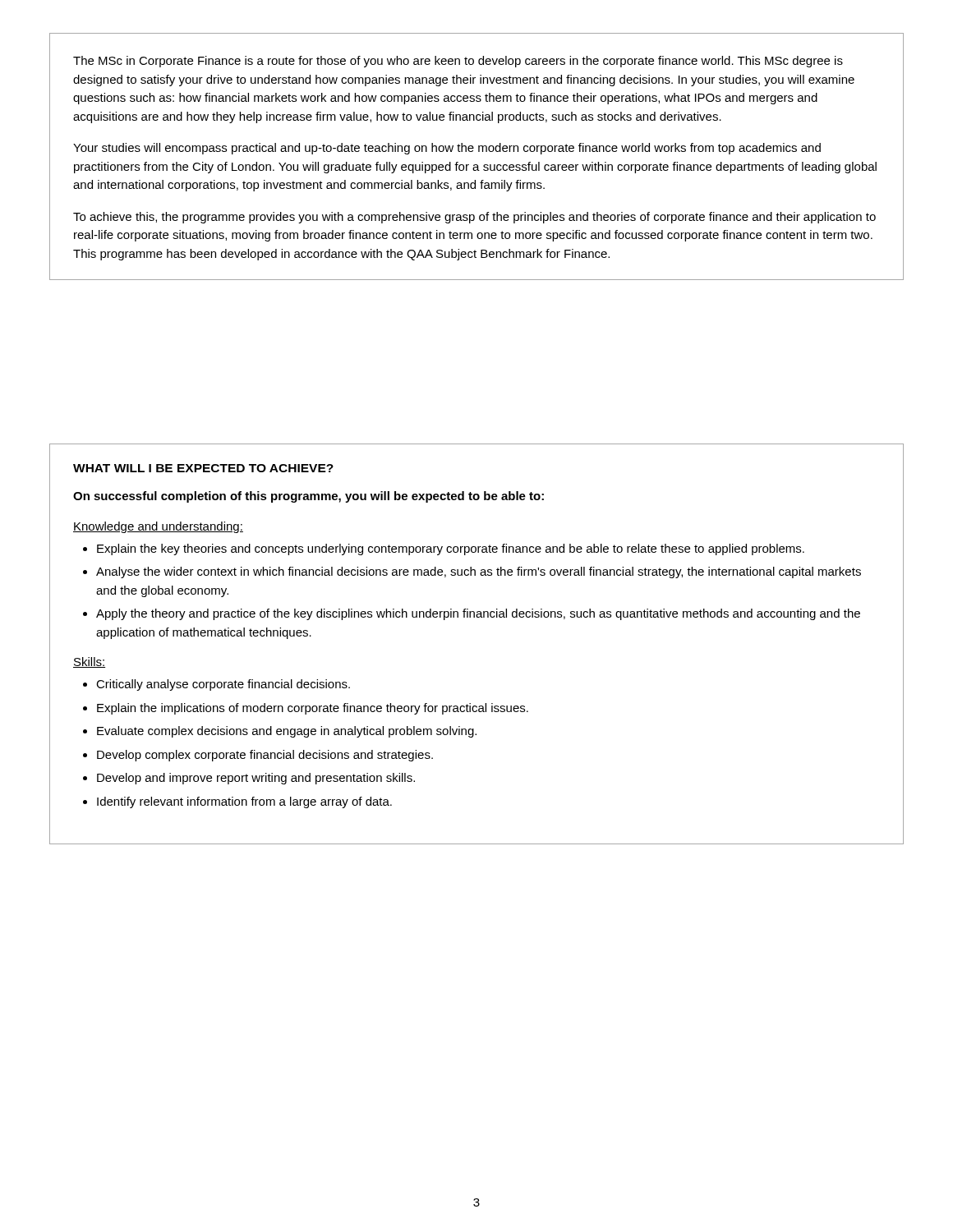Click on the list item containing "Evaluate complex decisions and engage"

[287, 731]
